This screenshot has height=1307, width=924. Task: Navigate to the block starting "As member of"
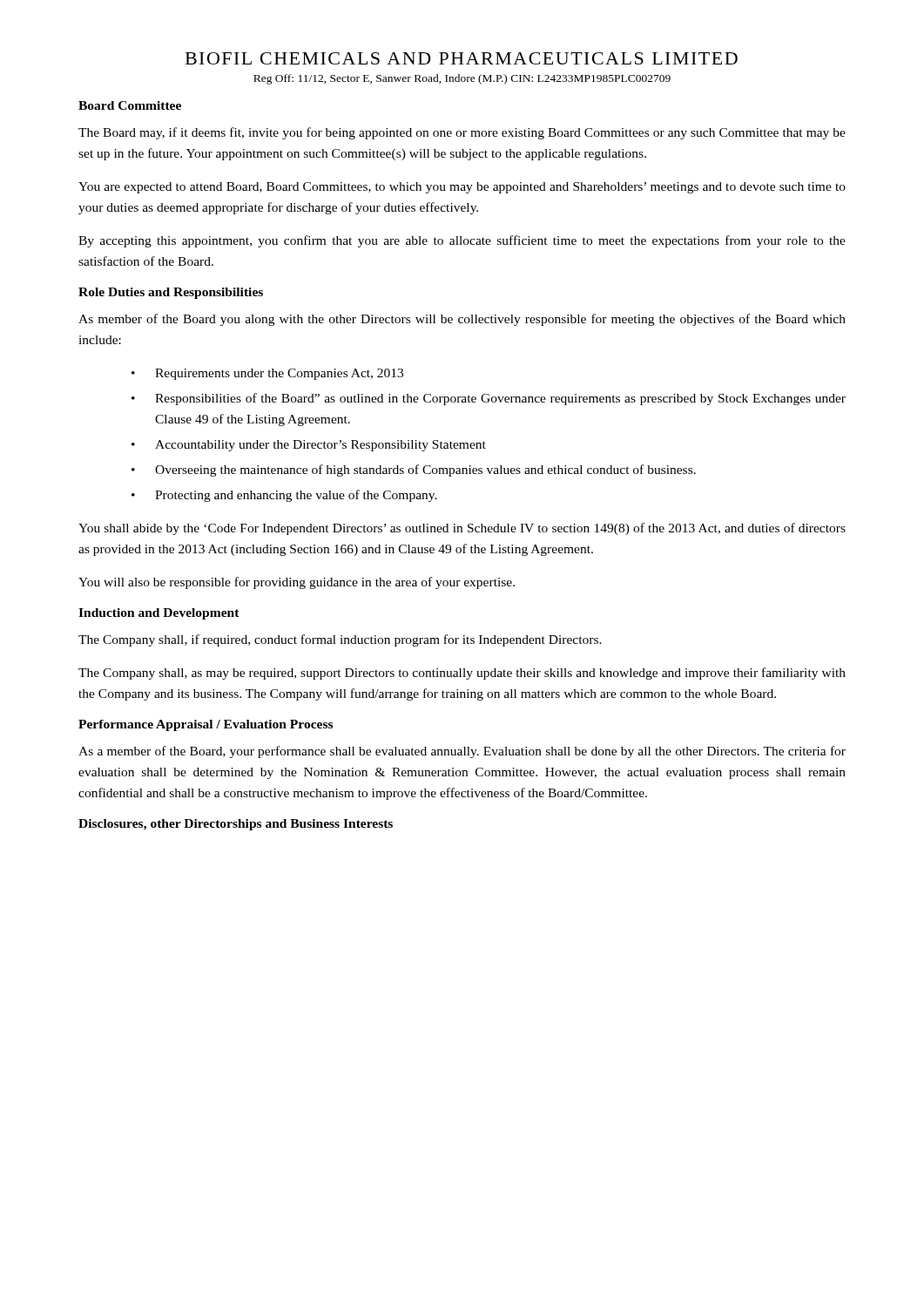click(x=462, y=329)
